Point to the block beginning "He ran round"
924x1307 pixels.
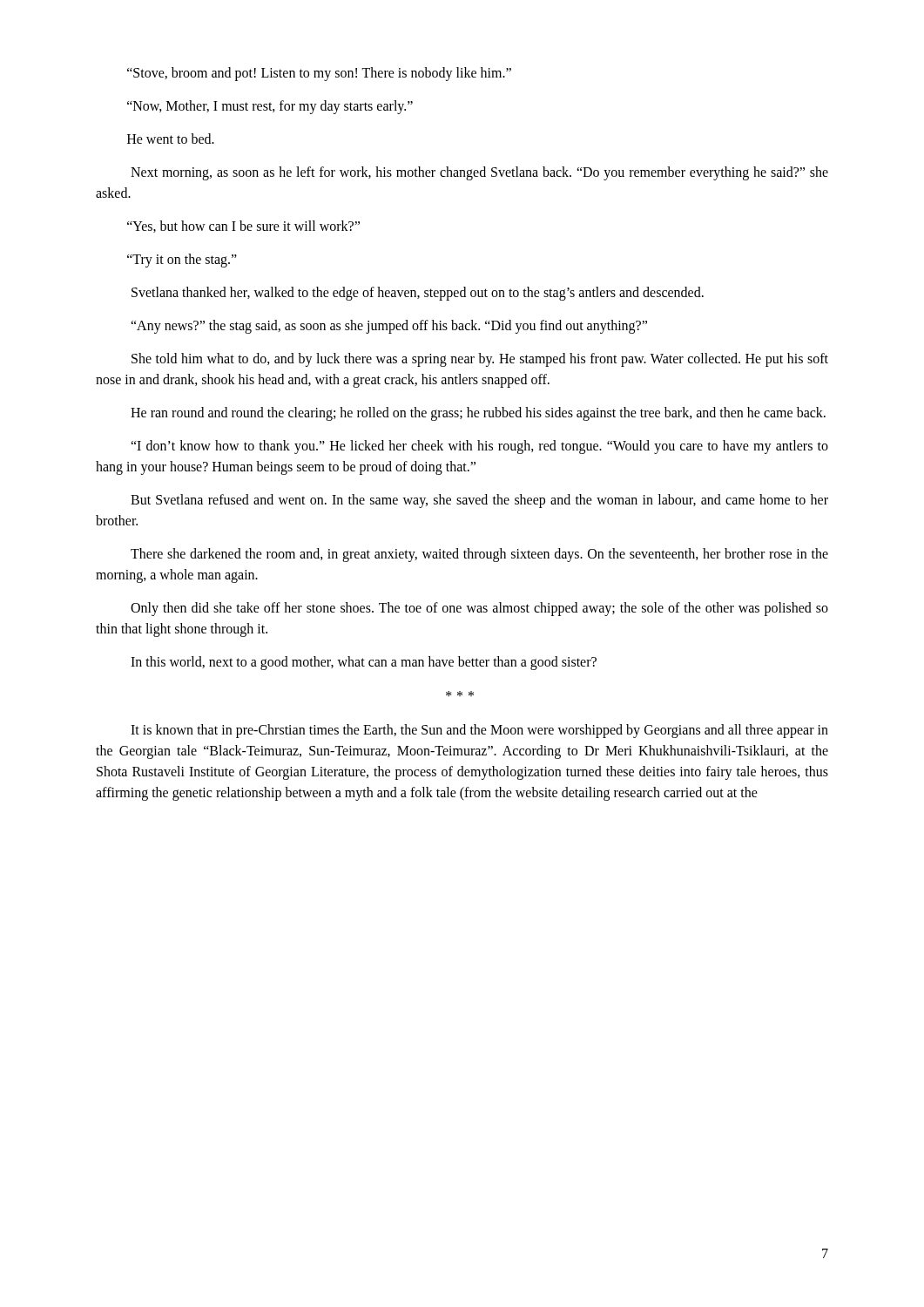[478, 413]
